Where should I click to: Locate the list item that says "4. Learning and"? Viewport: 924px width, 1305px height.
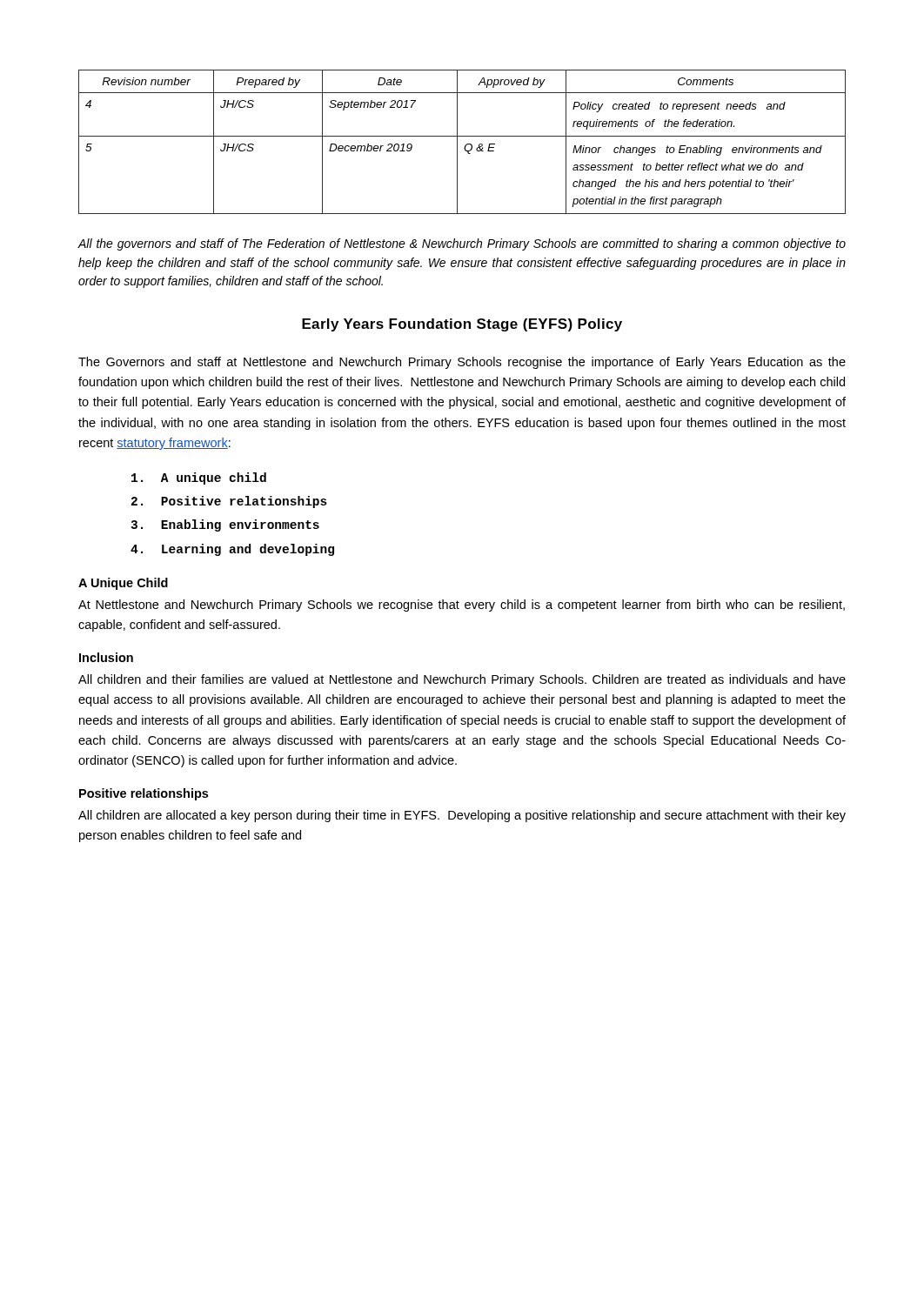233,549
